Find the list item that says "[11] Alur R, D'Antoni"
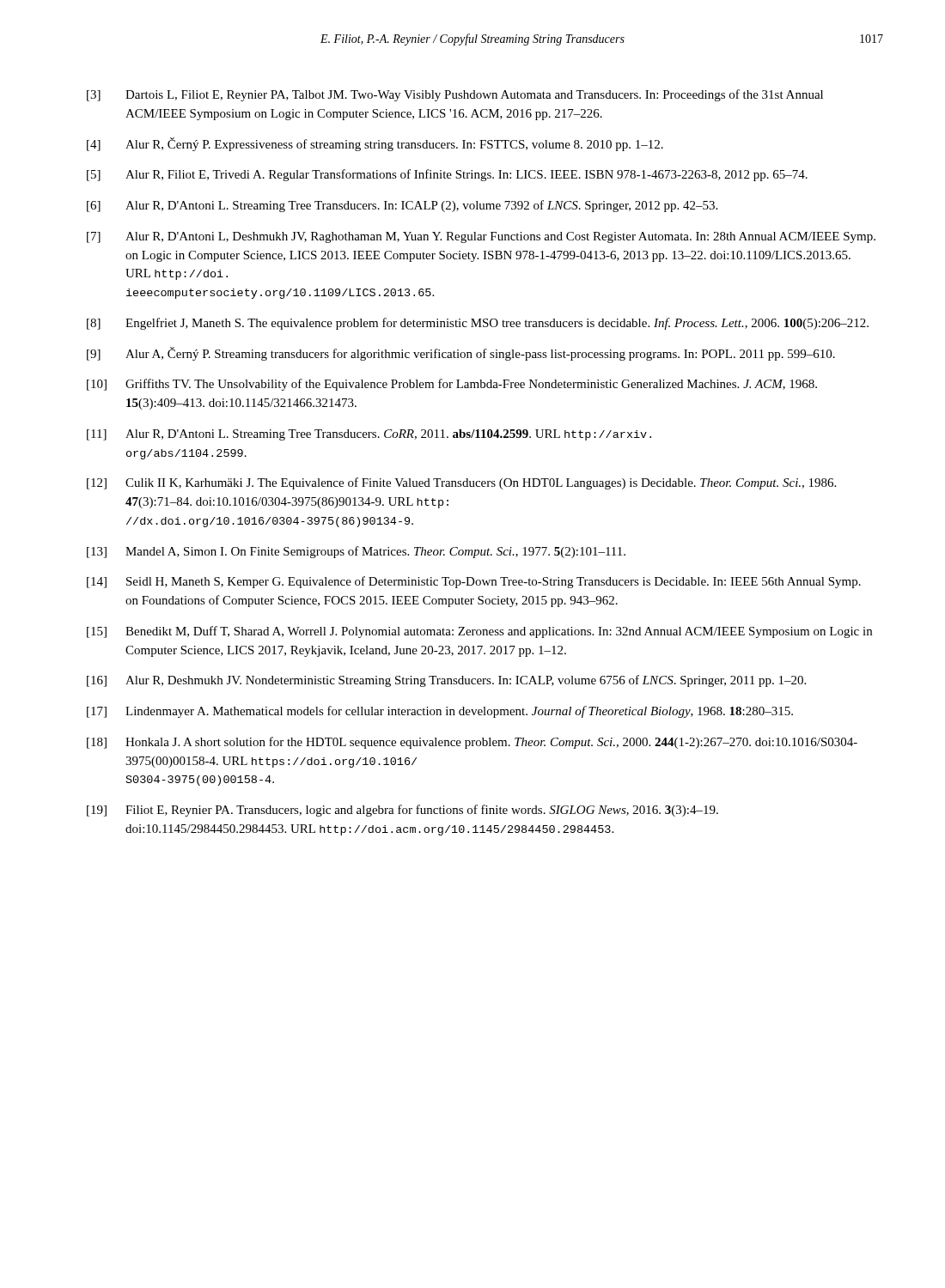The height and width of the screenshot is (1288, 945). pyautogui.click(x=481, y=443)
